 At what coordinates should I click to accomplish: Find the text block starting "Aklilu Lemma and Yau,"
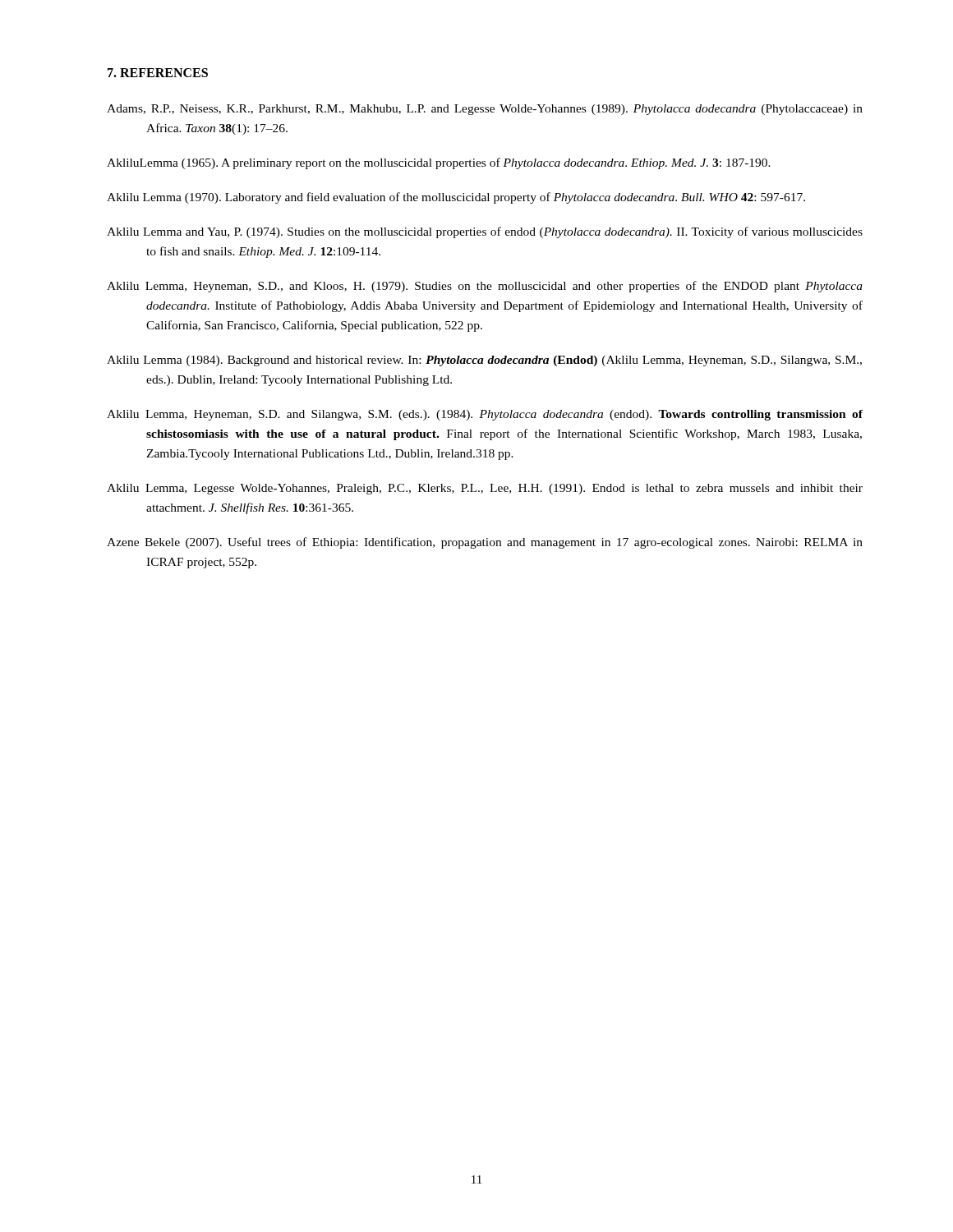[x=485, y=241]
